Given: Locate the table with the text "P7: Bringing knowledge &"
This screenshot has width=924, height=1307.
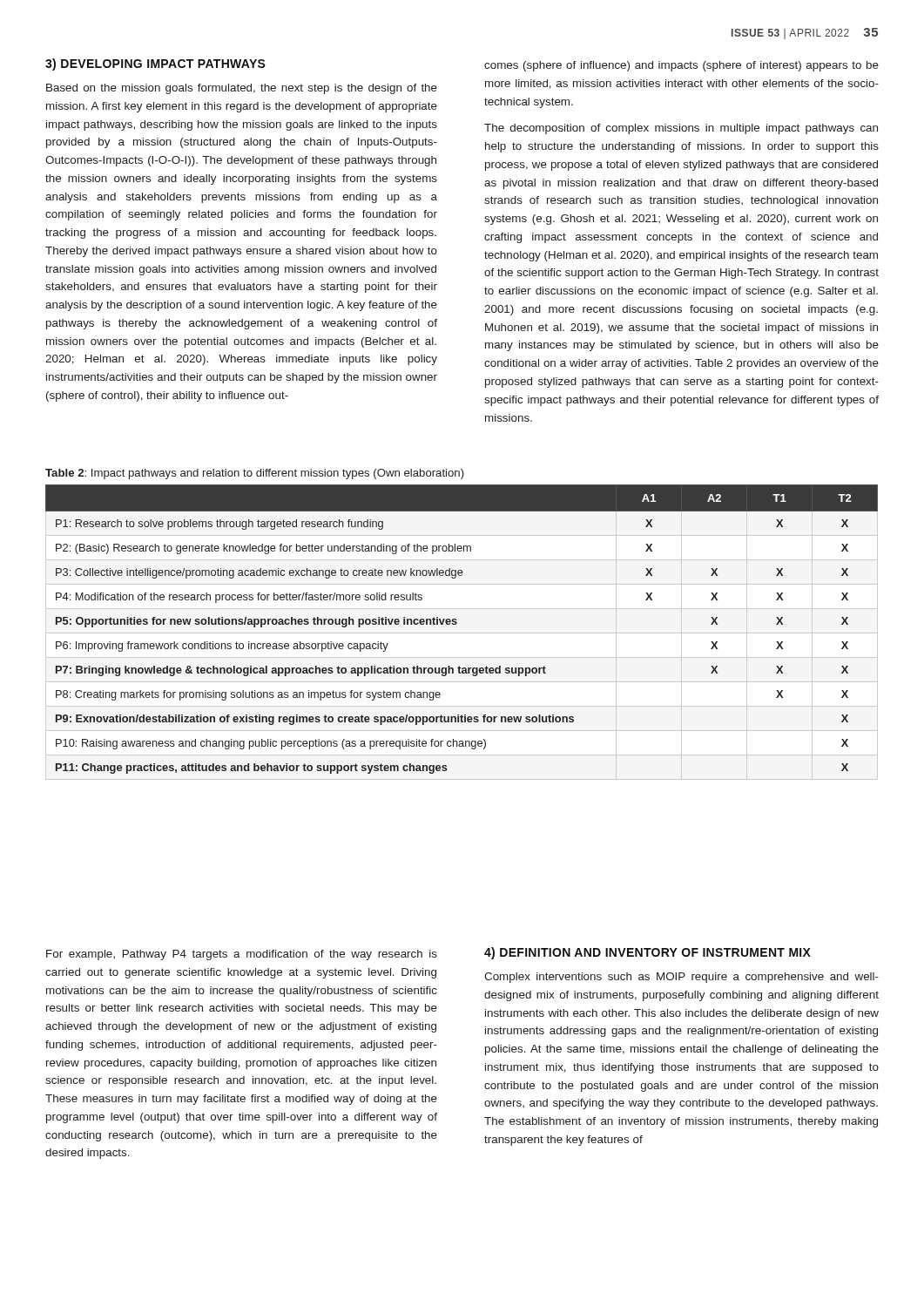Looking at the screenshot, I should click(x=462, y=632).
